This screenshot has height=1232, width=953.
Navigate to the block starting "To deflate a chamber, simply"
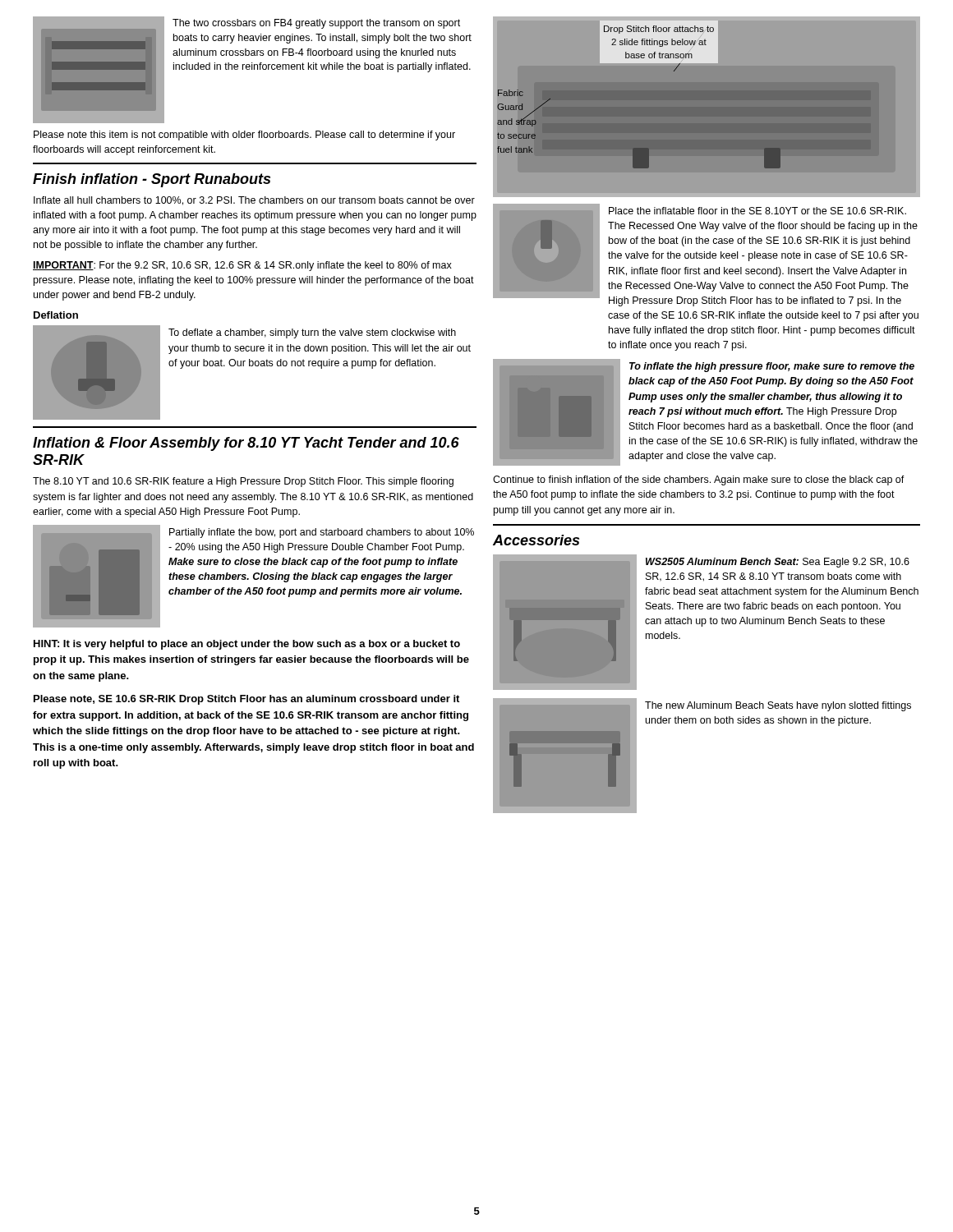click(x=320, y=348)
